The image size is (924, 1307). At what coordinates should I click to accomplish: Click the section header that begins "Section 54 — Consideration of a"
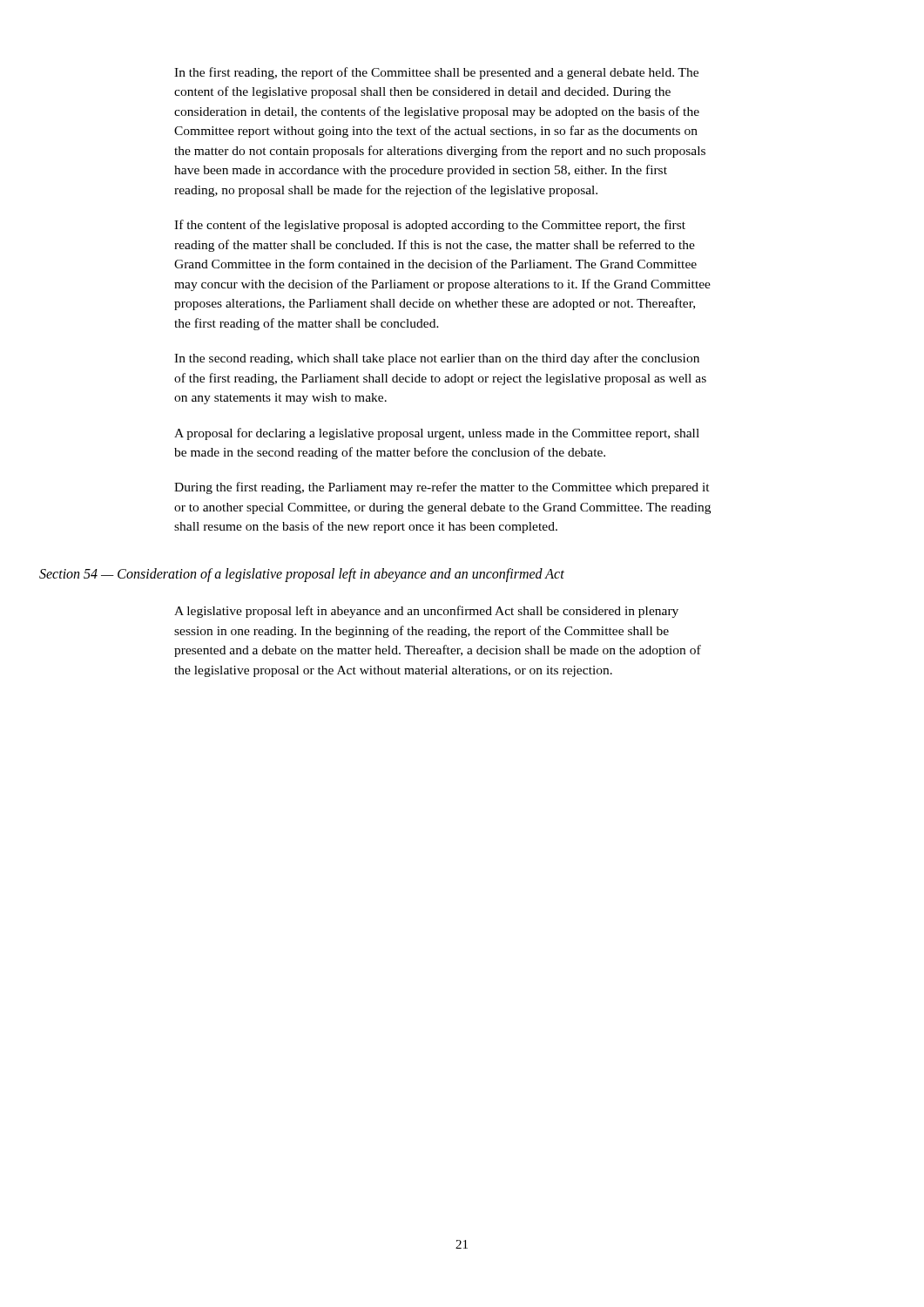point(302,574)
